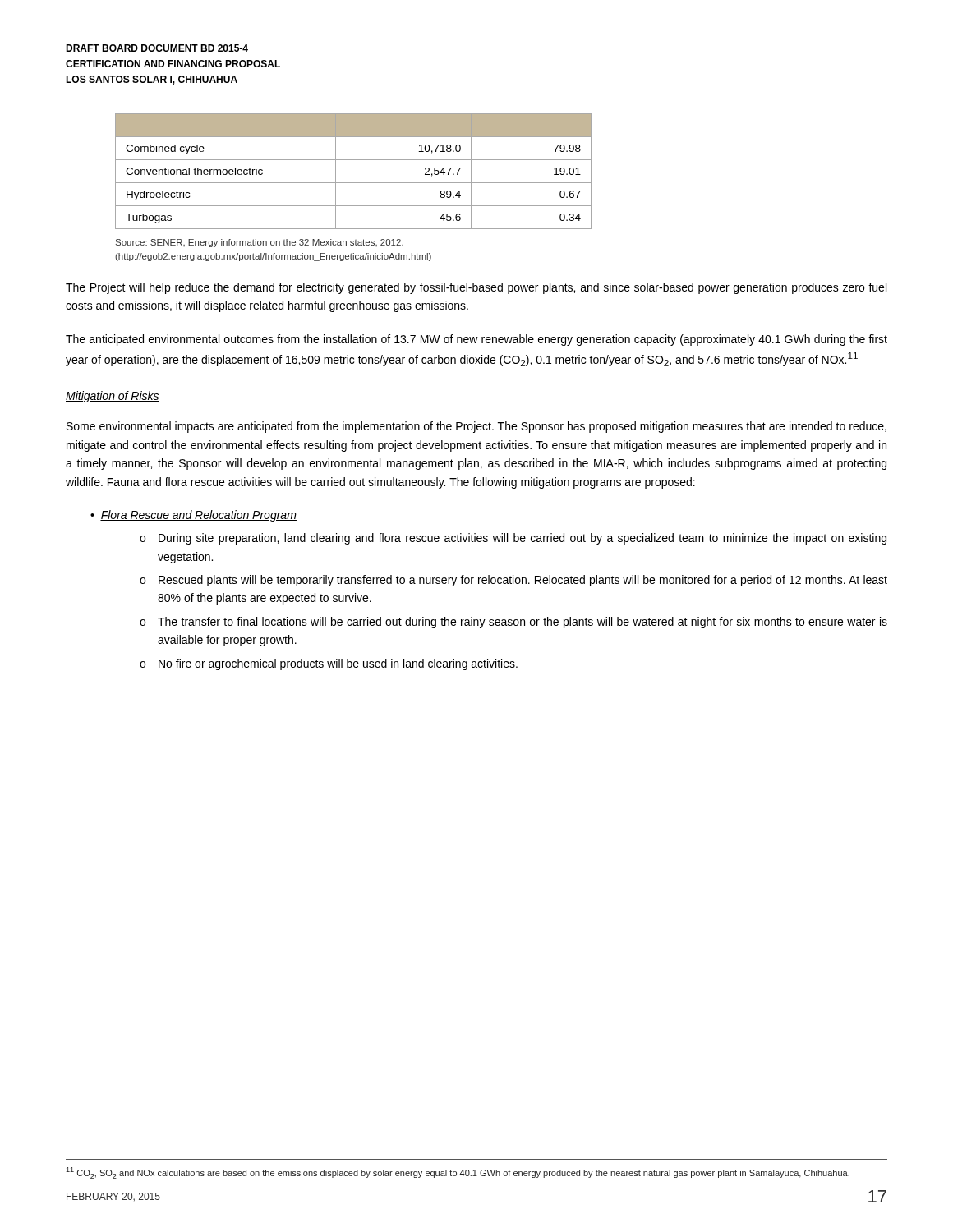The image size is (953, 1232).
Task: Click the passage that begins "11 CO2, SO2 and NOx calculations"
Action: click(x=458, y=1173)
